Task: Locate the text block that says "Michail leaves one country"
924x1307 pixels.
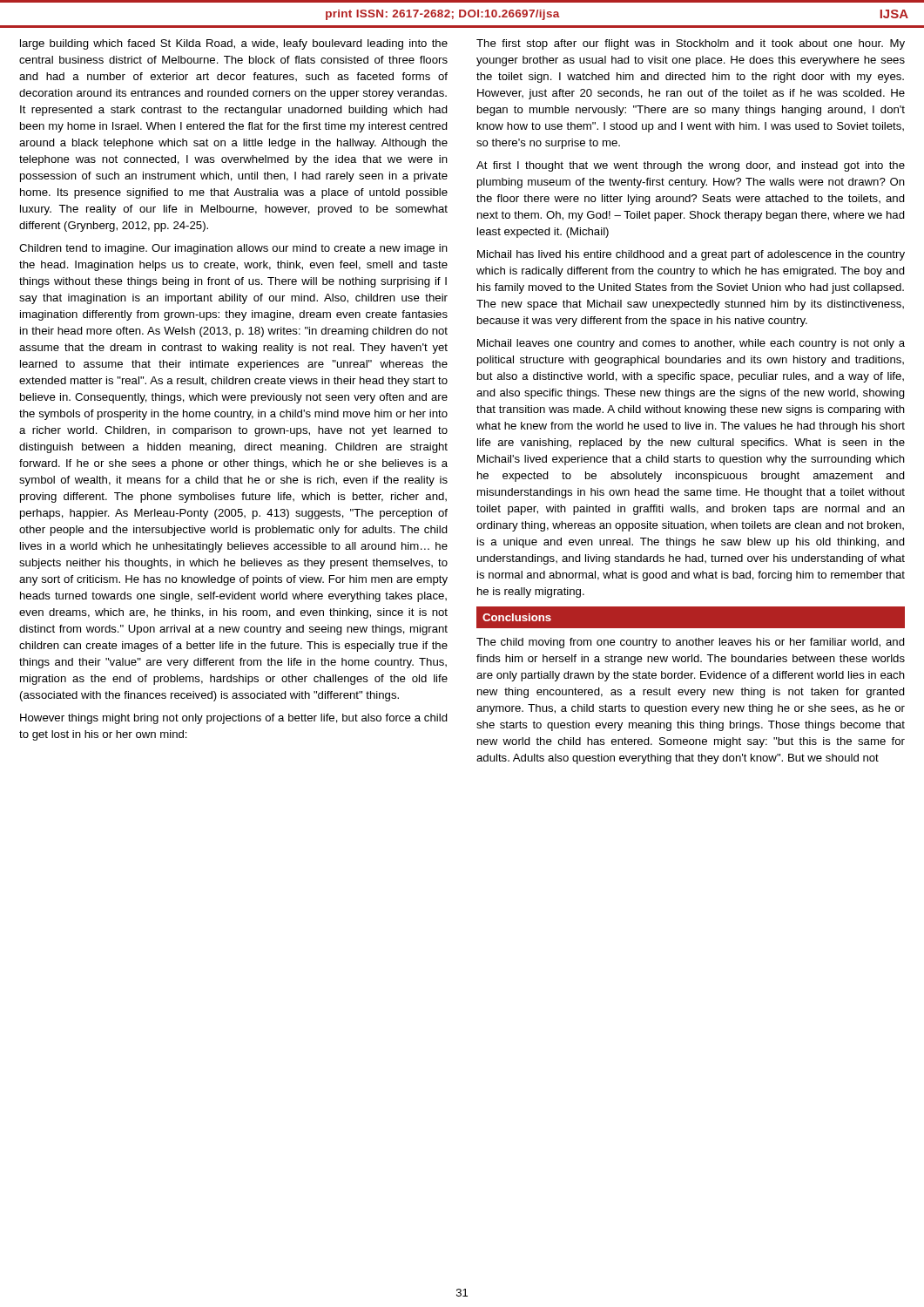Action: point(691,467)
